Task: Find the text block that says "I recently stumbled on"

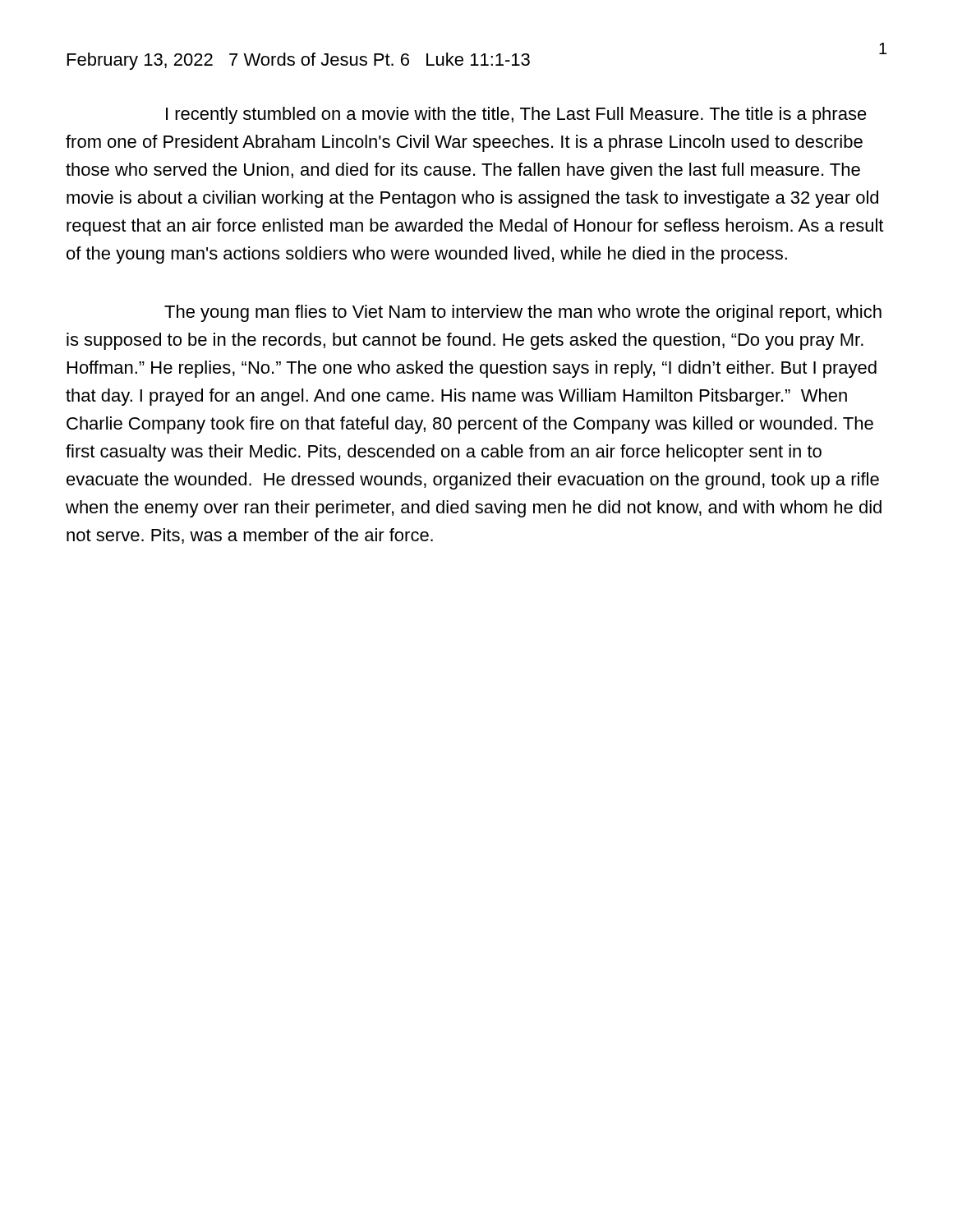Action: pyautogui.click(x=475, y=184)
